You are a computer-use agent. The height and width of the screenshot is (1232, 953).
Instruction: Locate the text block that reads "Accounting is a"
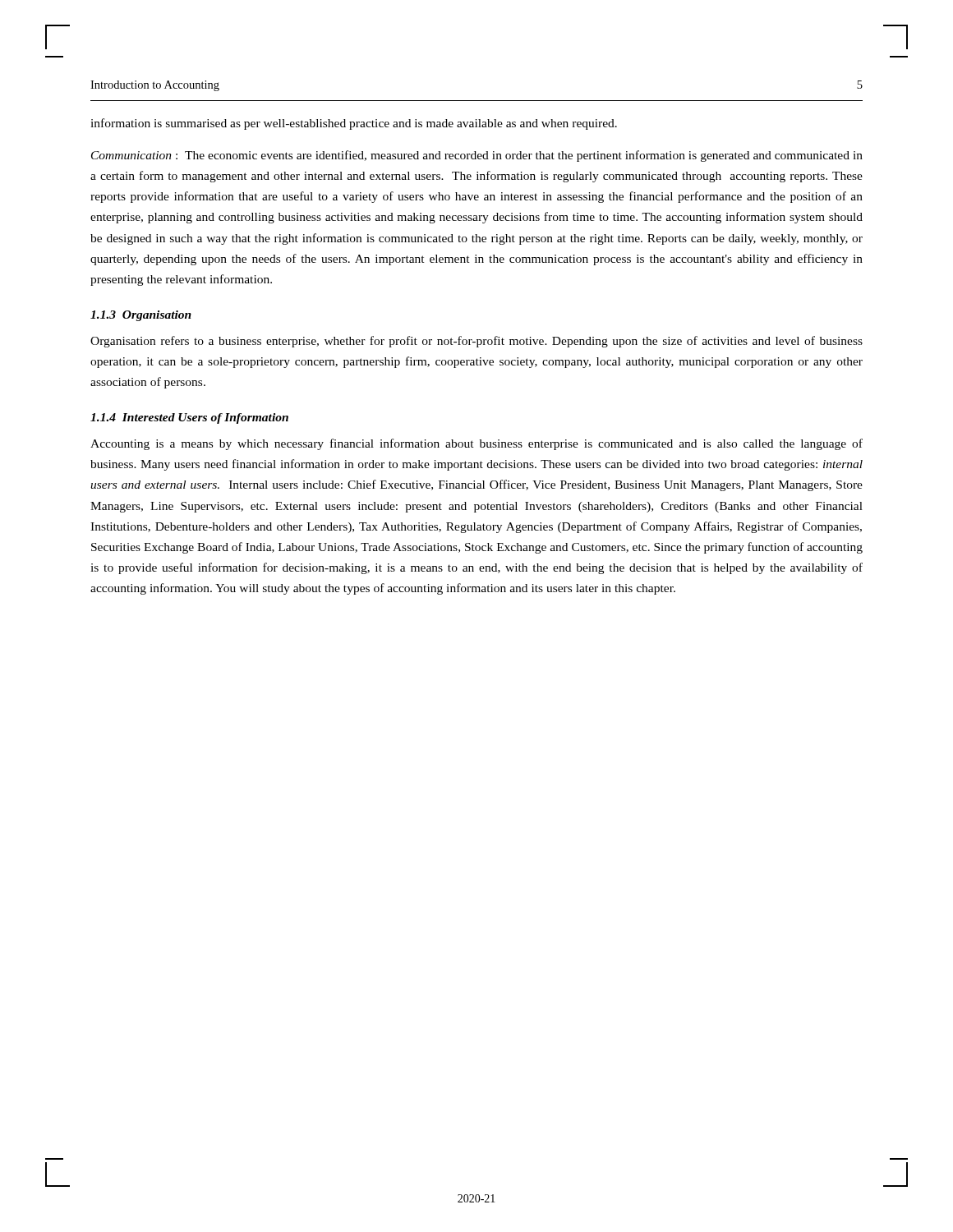tap(476, 516)
